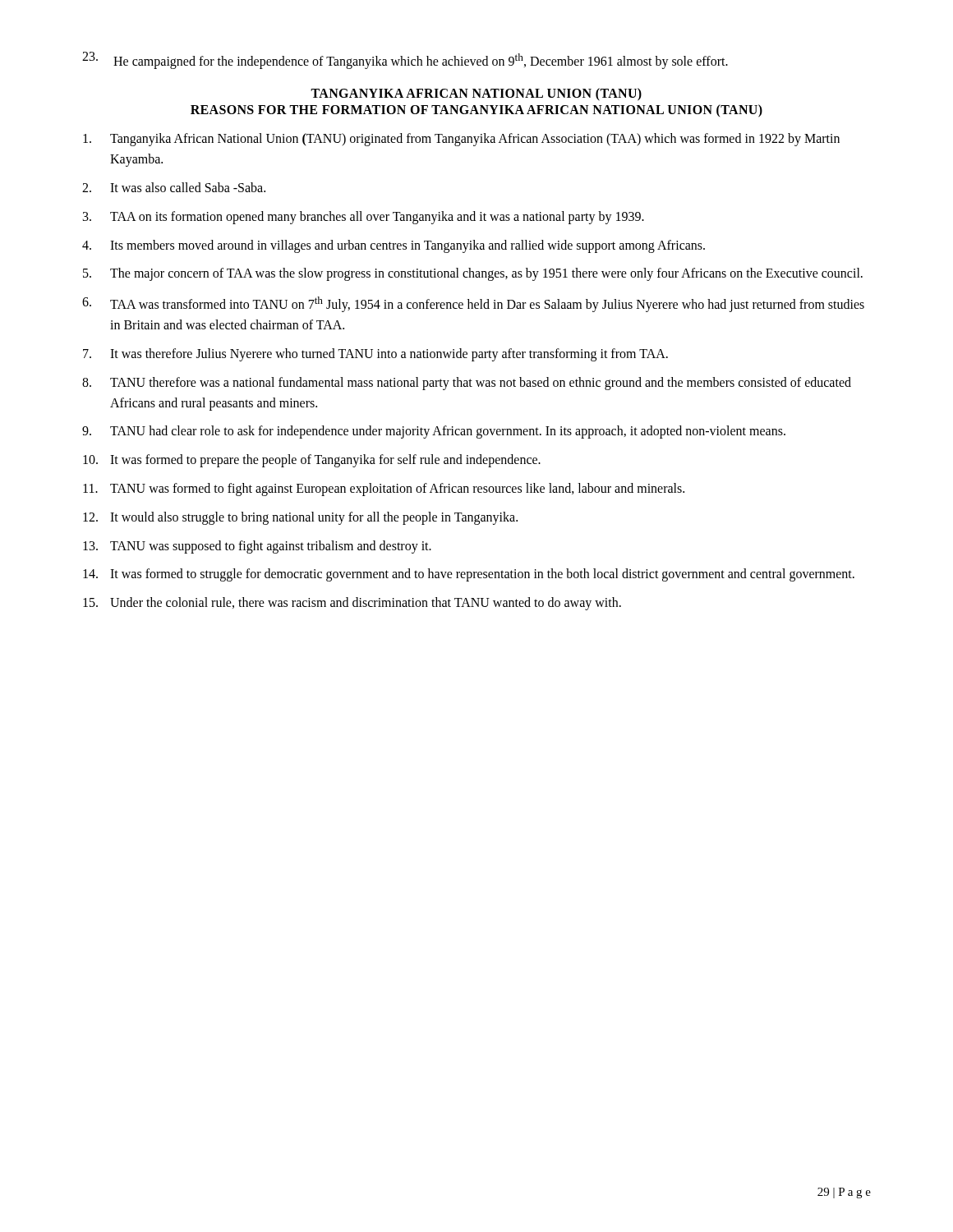Viewport: 953px width, 1232px height.
Task: Locate the list item that reads "14. It was formed to struggle"
Action: click(x=469, y=575)
